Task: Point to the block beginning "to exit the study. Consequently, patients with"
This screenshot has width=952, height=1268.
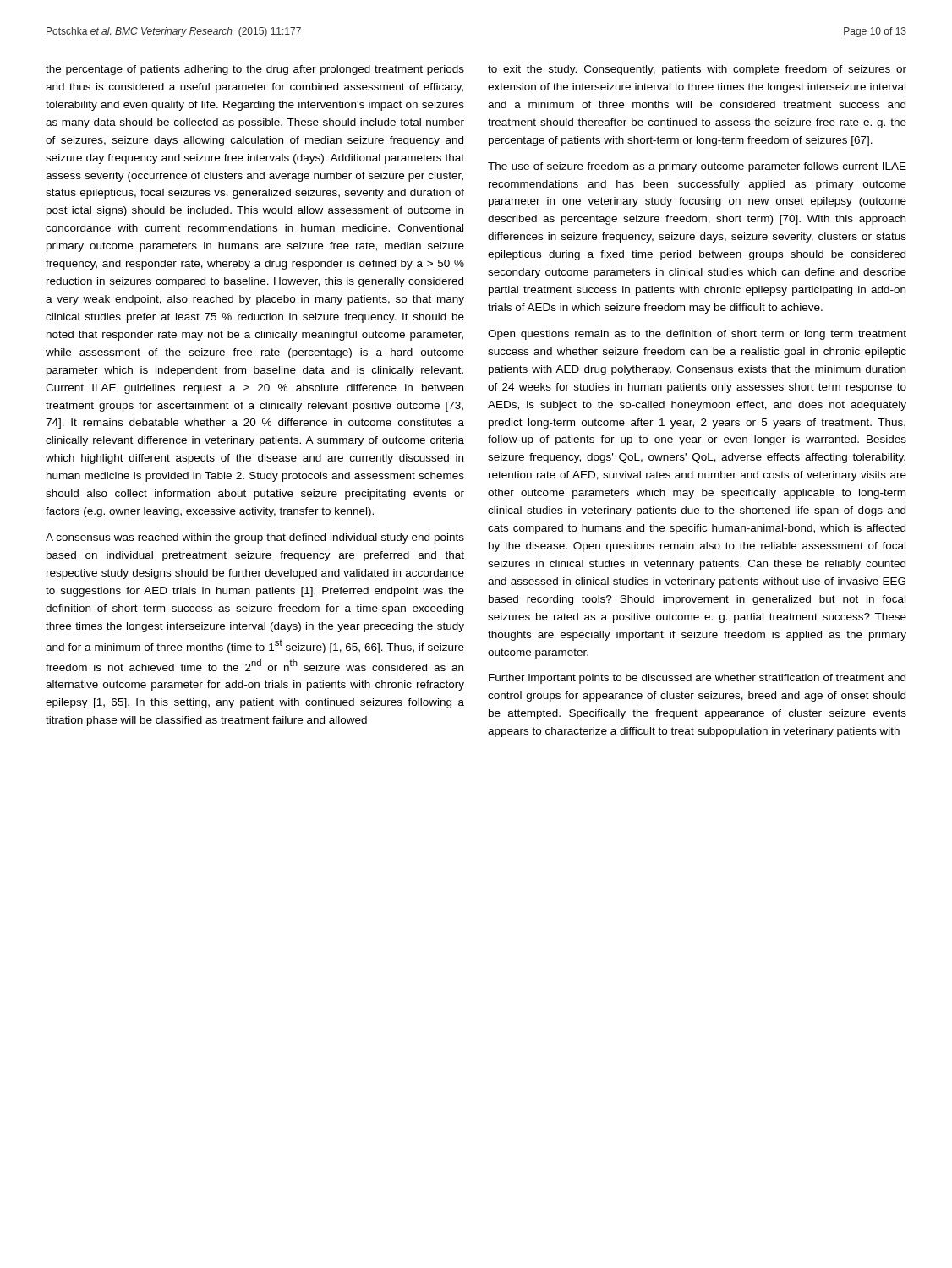Action: (697, 401)
